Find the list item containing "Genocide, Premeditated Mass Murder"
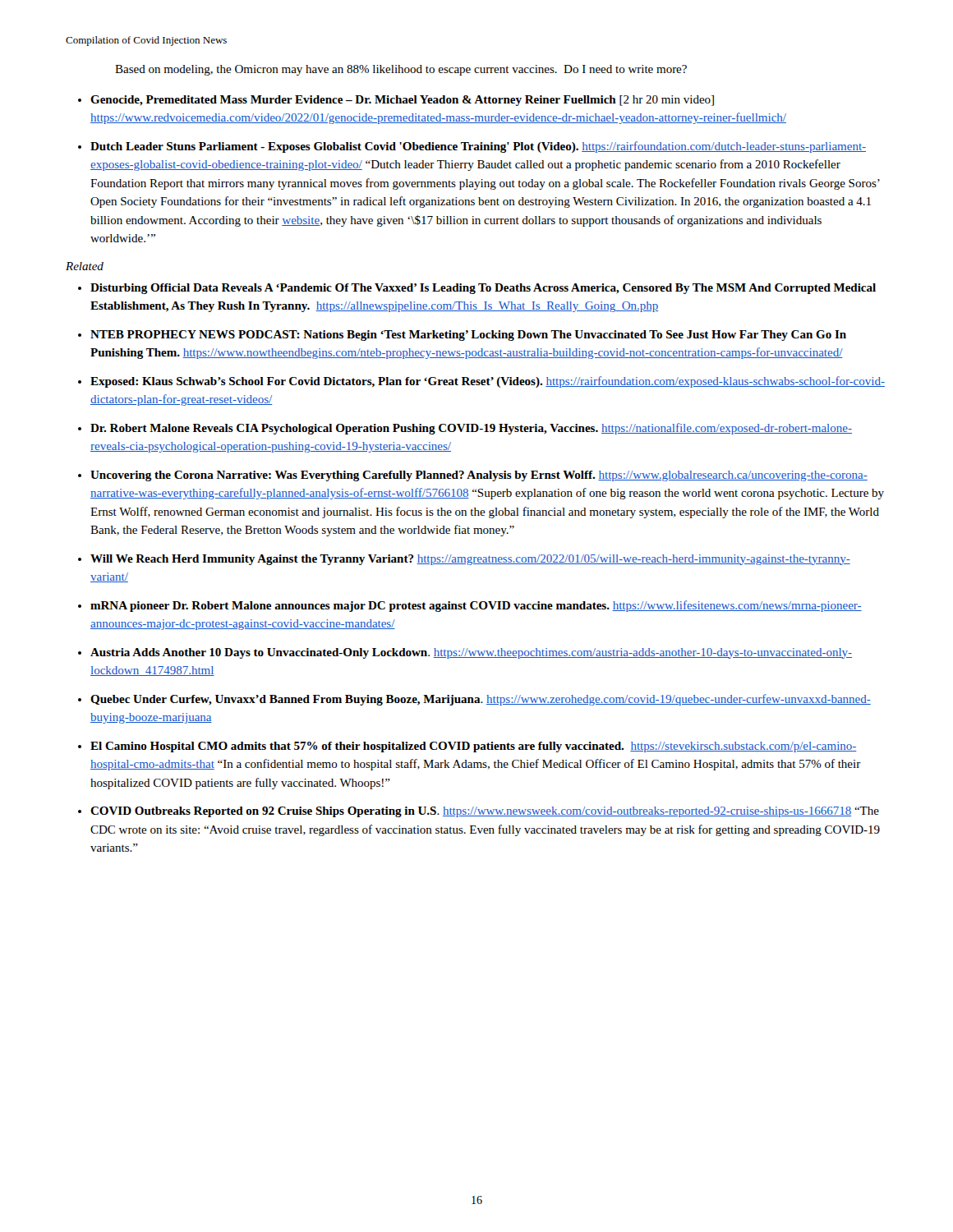The image size is (953, 1232). [x=438, y=108]
